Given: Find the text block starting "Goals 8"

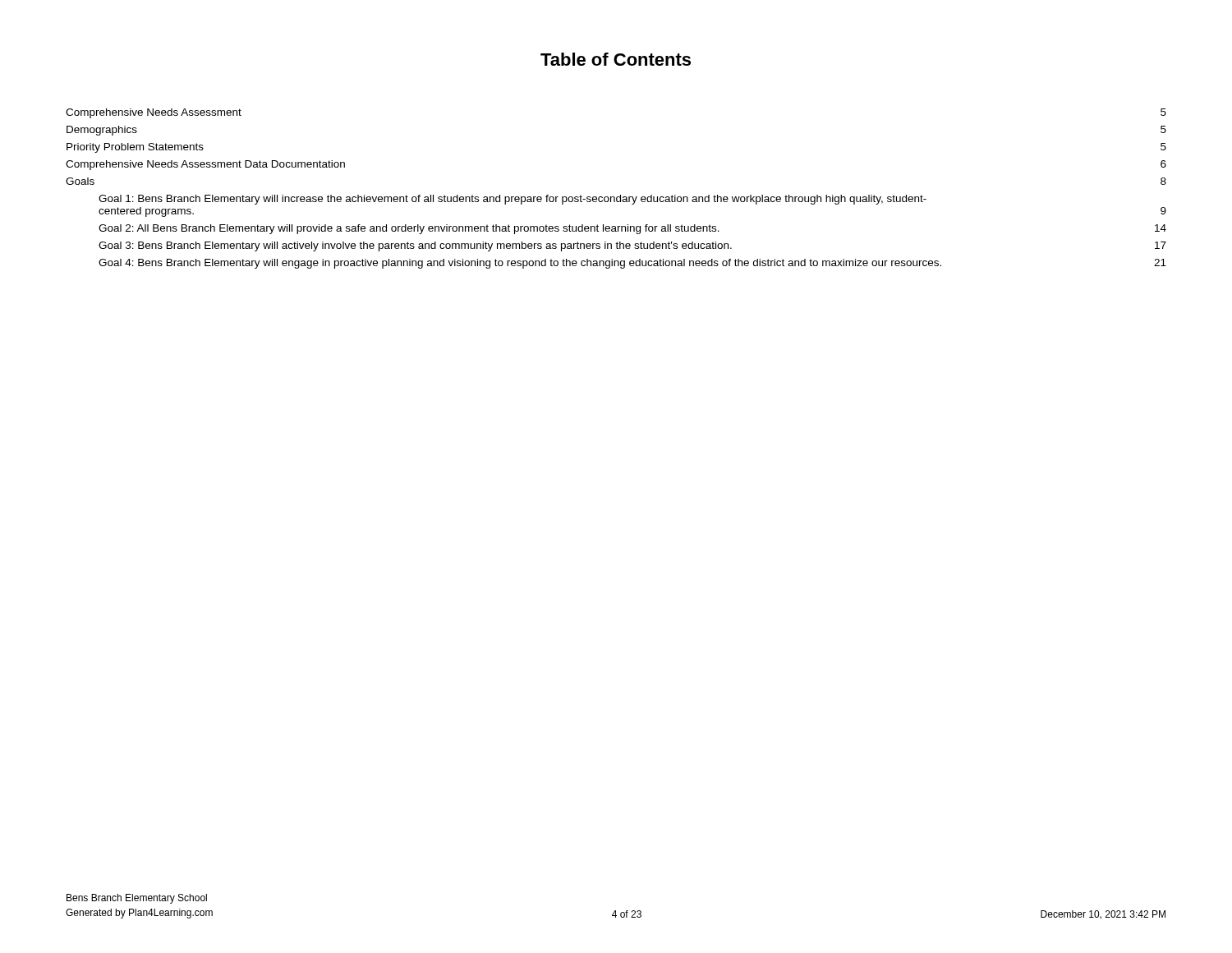Looking at the screenshot, I should pos(82,180).
